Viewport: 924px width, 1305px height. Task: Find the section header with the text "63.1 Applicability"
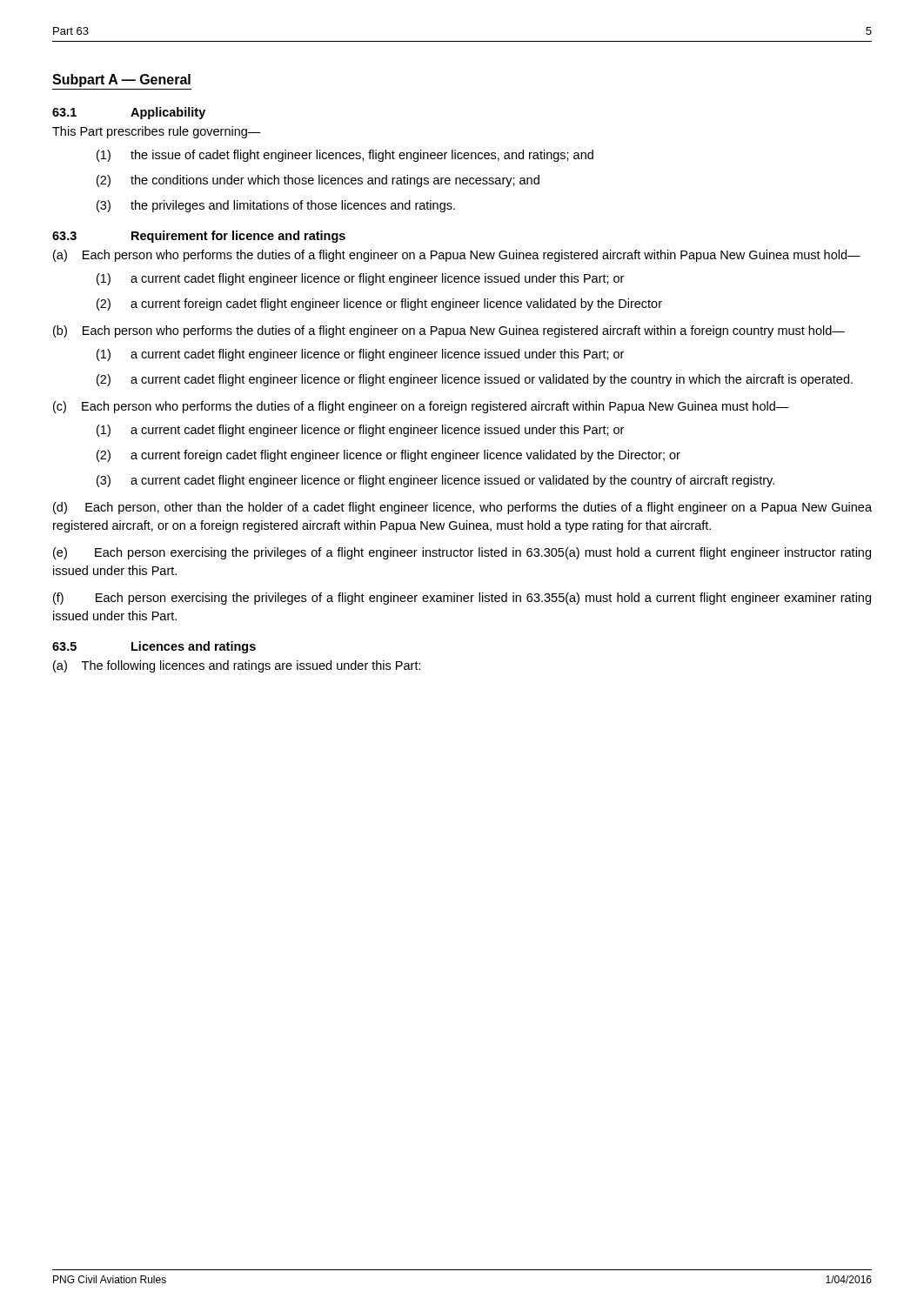[x=129, y=112]
